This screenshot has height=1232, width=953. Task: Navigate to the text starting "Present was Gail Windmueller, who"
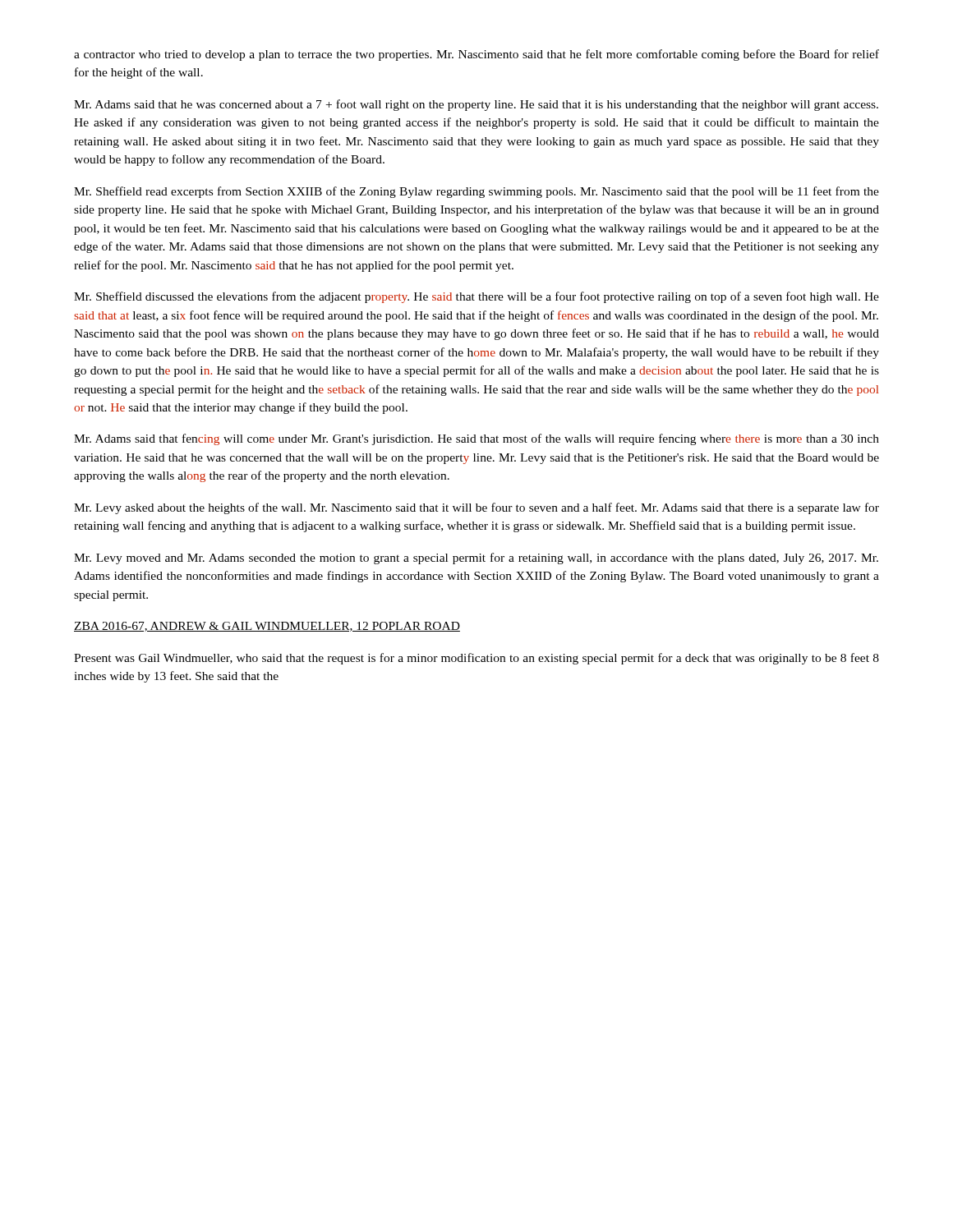pos(476,666)
